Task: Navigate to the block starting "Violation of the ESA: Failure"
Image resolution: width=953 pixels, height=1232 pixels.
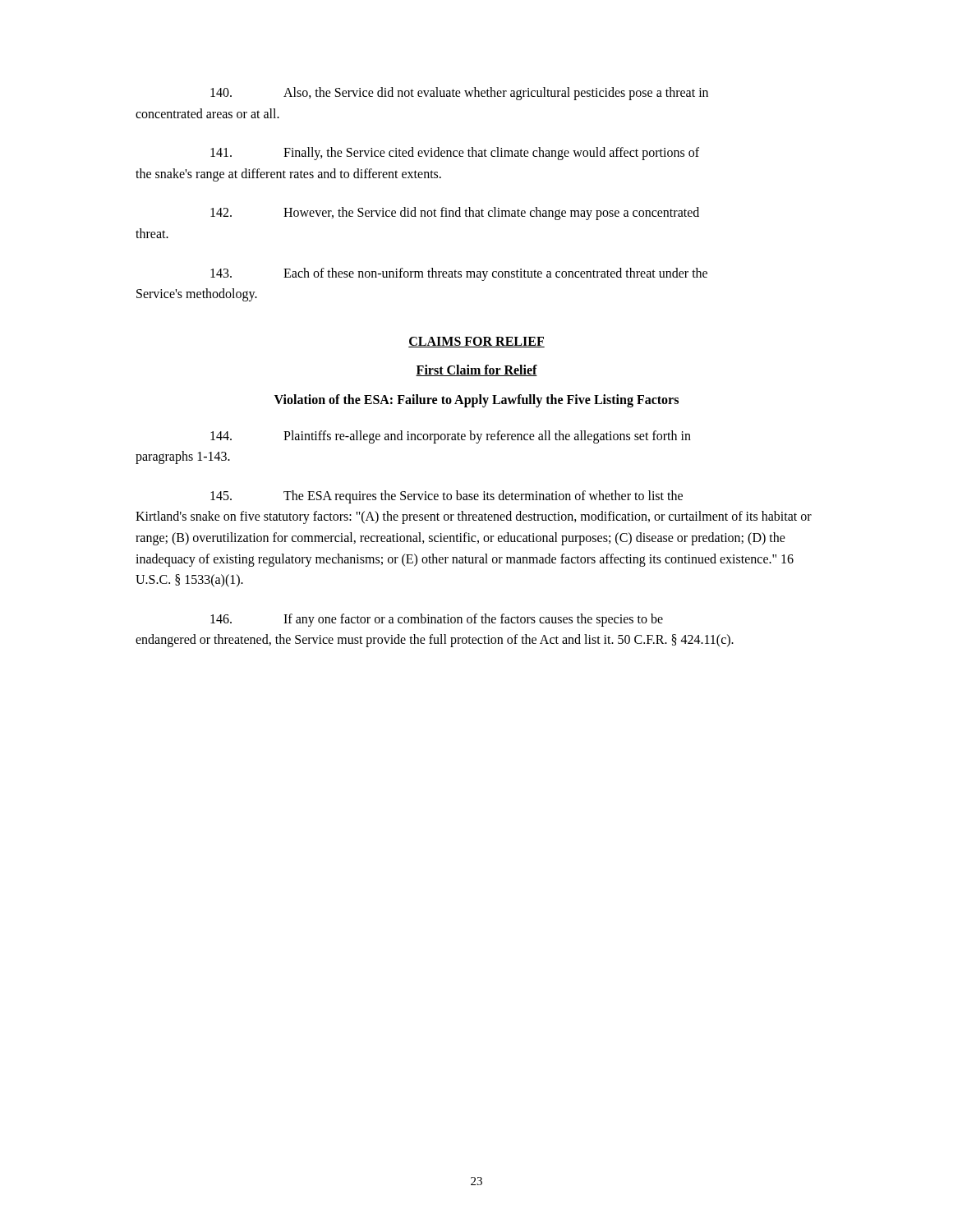Action: pyautogui.click(x=476, y=400)
